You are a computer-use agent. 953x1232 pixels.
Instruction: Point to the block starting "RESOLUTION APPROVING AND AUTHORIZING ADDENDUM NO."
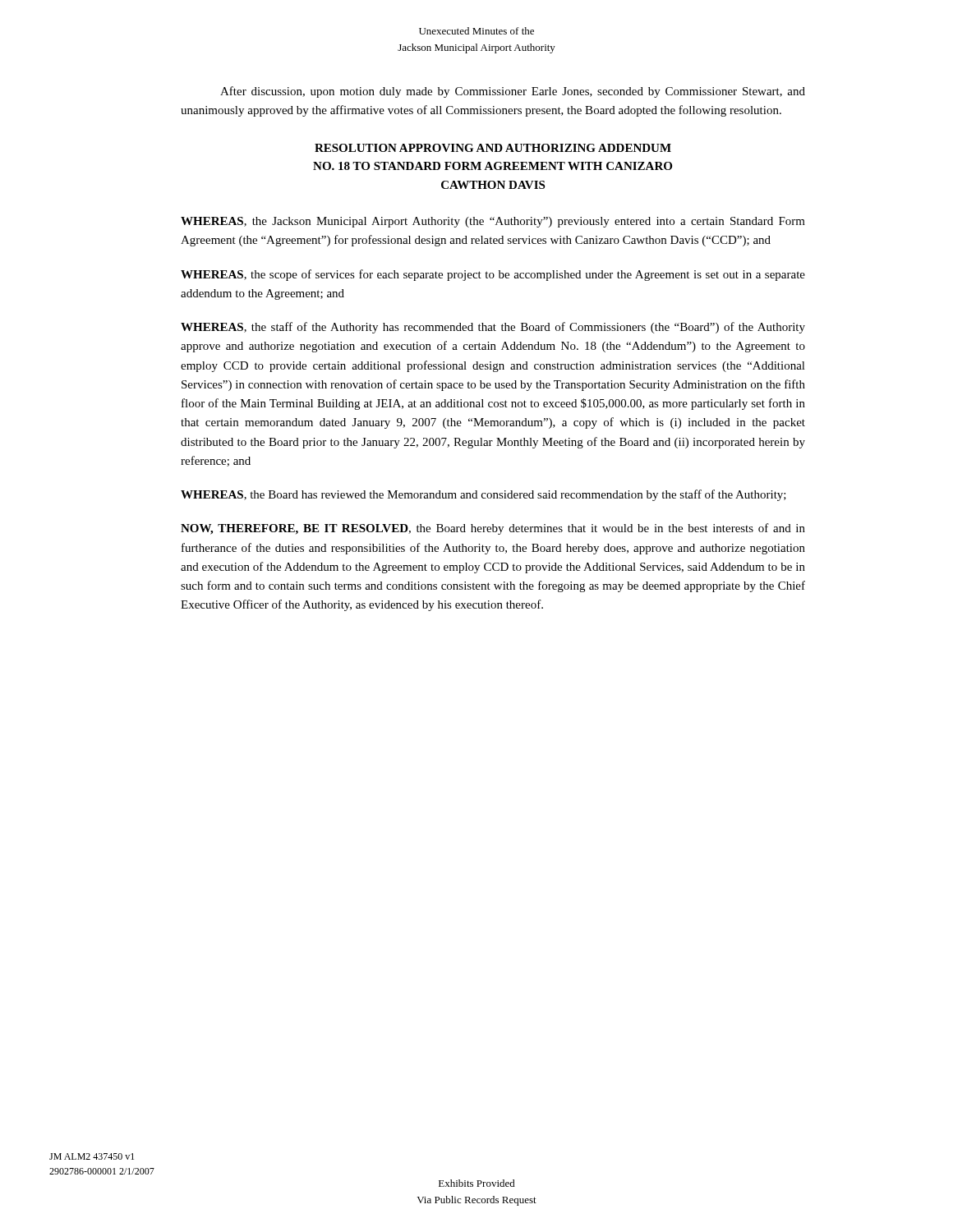point(493,166)
